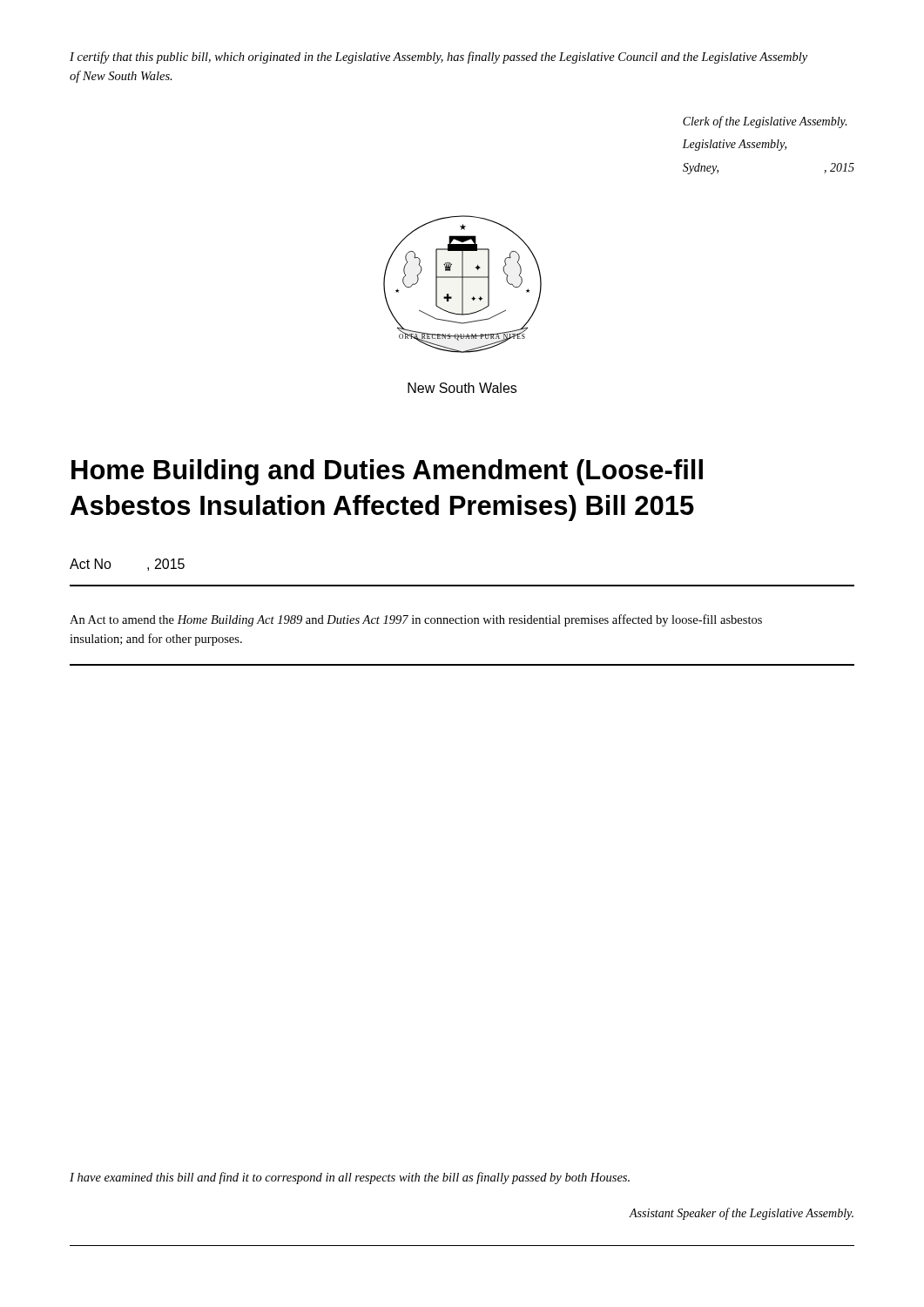Find the block on this page that starts "Clerk of the Legislative Assembly. Legislative"
Image resolution: width=924 pixels, height=1307 pixels.
pos(768,145)
